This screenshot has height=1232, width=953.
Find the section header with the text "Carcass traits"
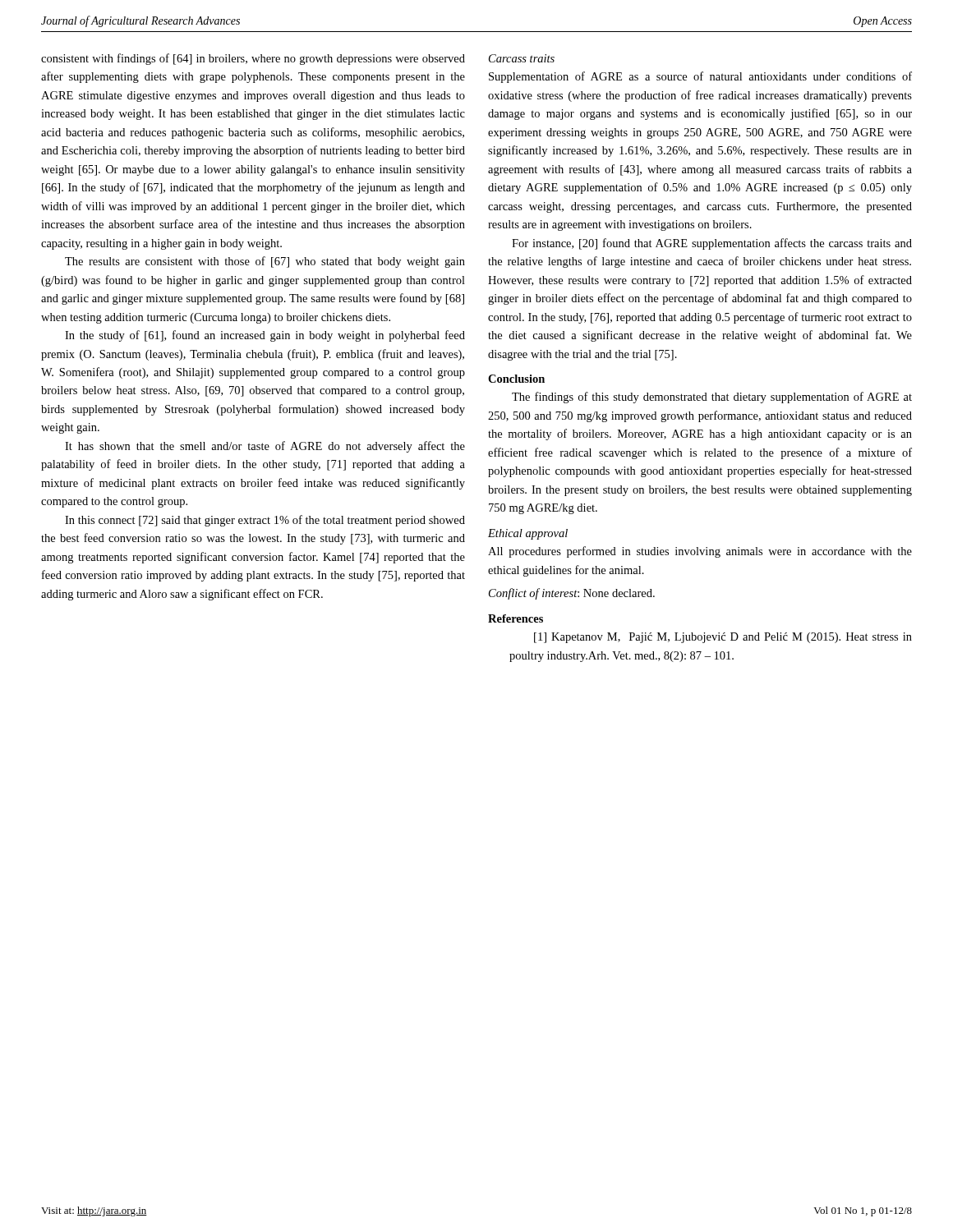click(522, 58)
